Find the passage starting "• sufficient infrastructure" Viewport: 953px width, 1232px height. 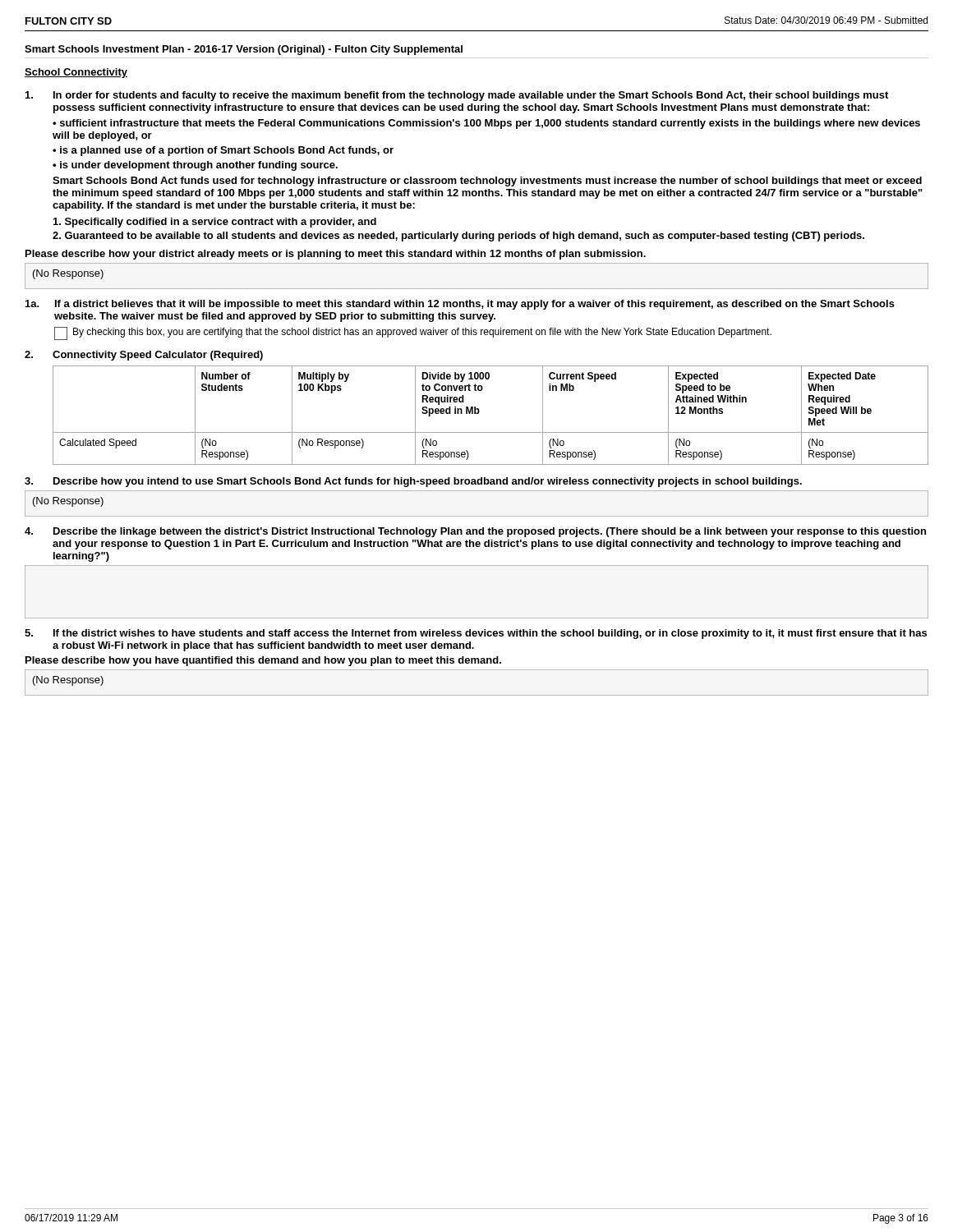(x=487, y=129)
